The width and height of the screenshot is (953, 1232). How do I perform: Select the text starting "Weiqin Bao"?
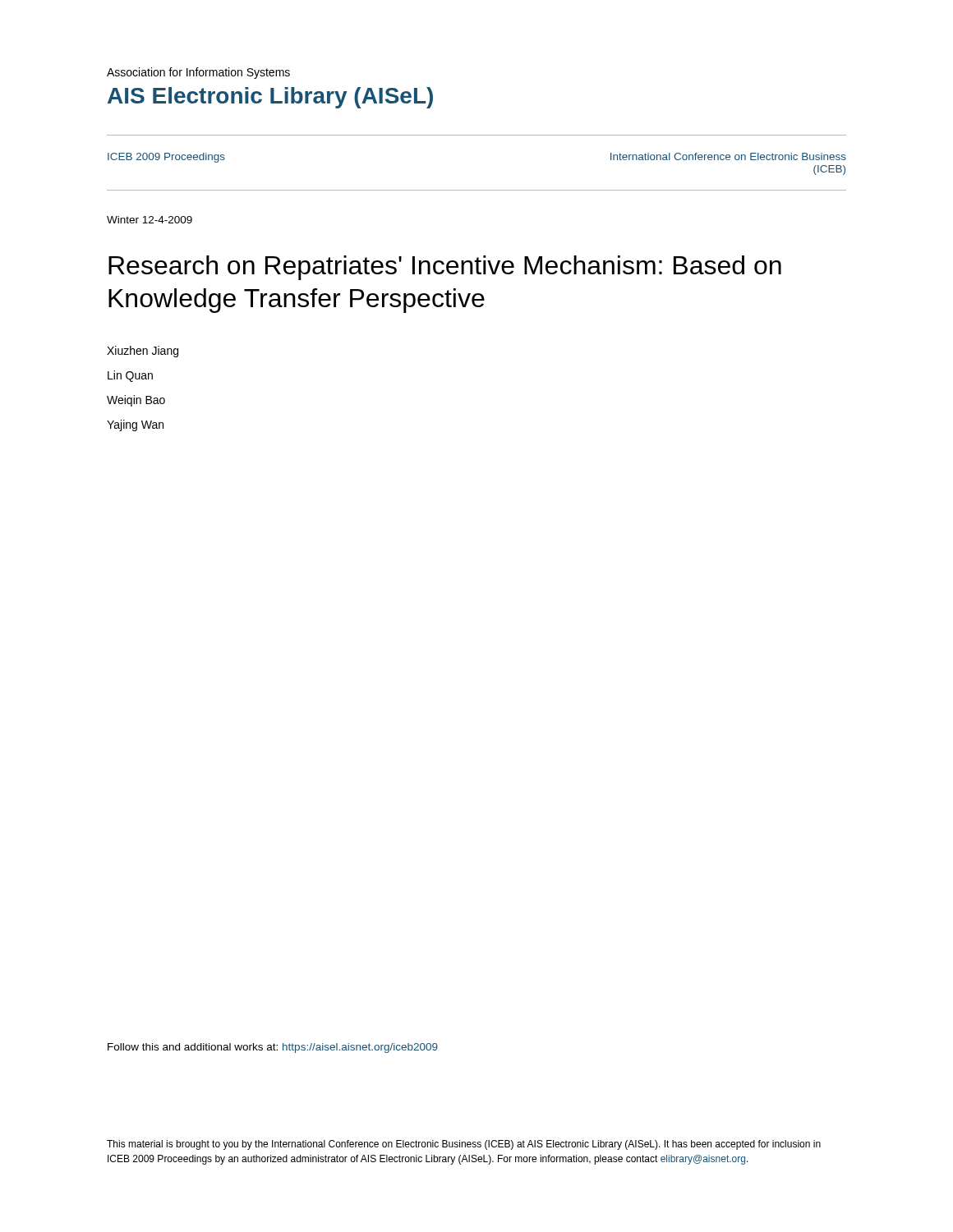pos(136,400)
